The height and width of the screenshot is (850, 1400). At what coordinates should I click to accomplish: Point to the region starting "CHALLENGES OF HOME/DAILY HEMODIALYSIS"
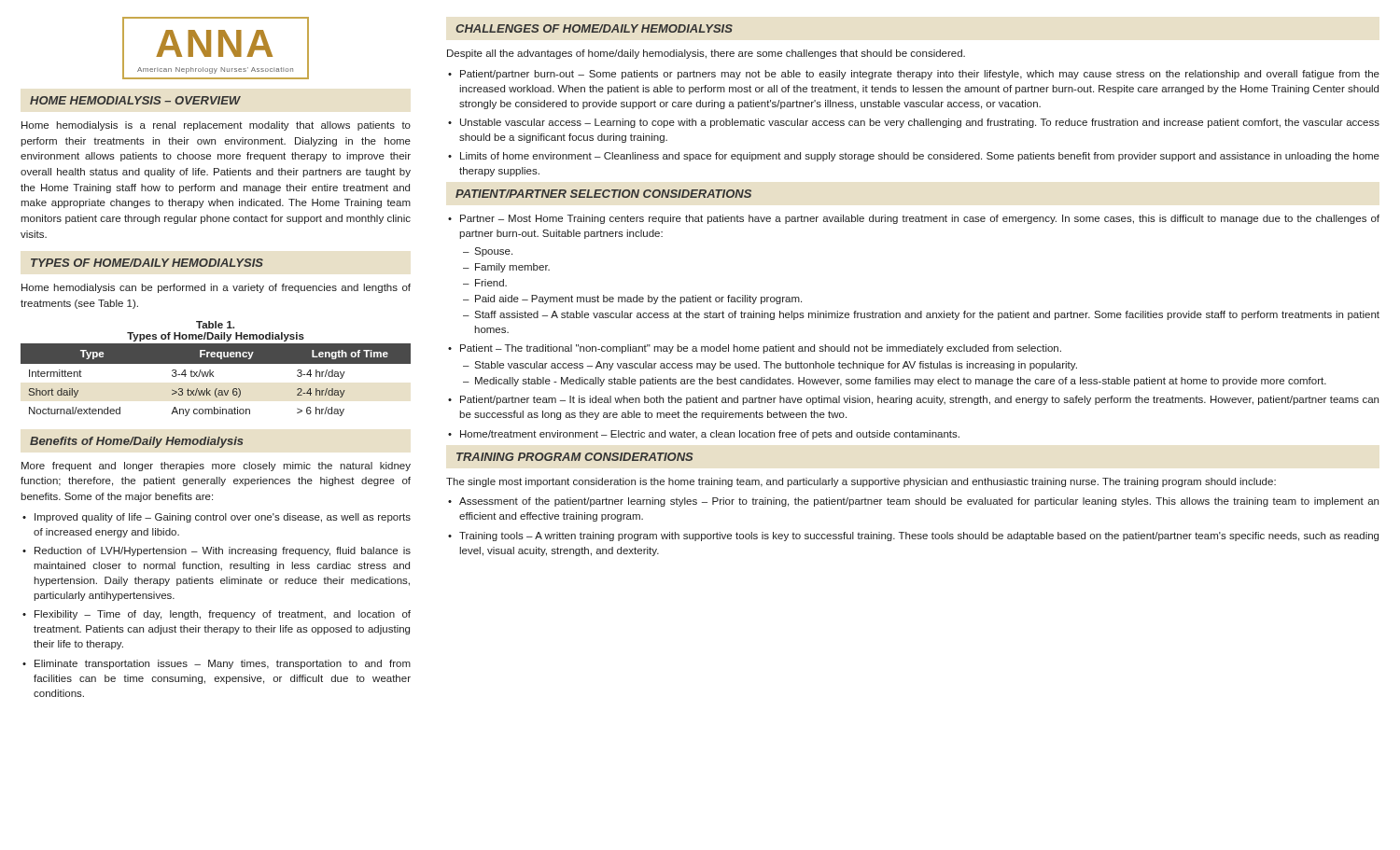point(594,28)
